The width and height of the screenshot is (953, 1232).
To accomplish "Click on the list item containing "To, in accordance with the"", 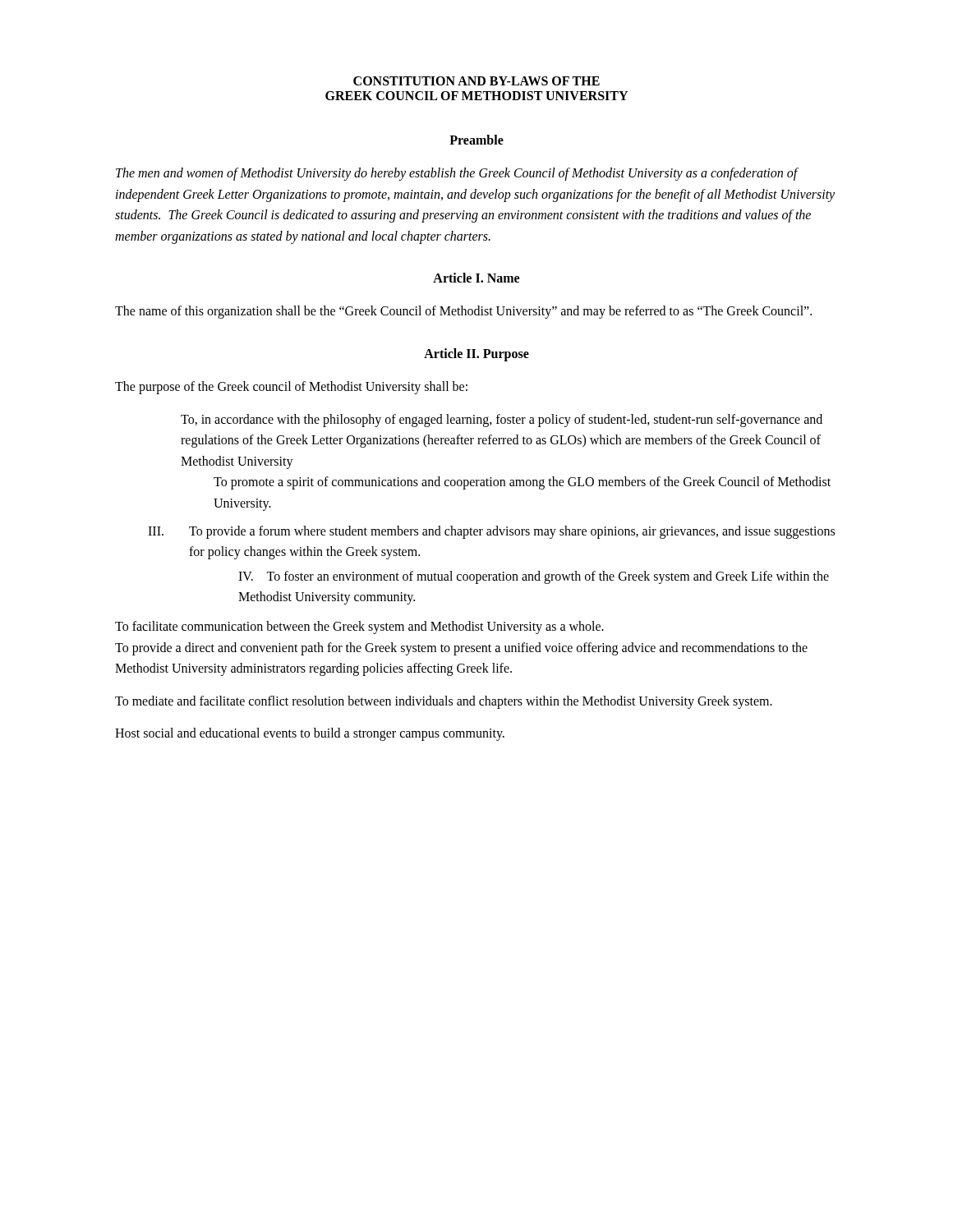I will point(502,421).
